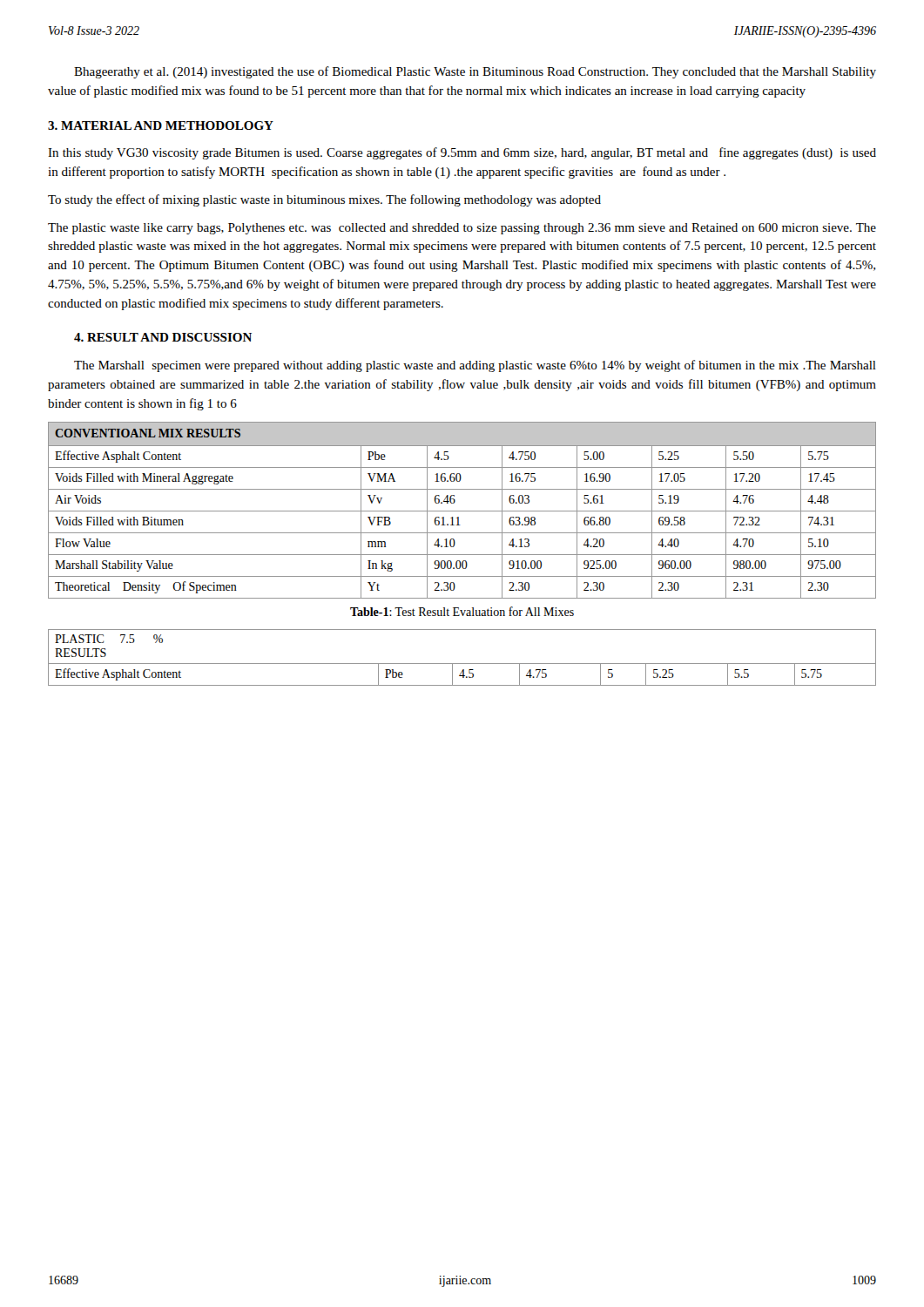Point to the block starting "The Marshall specimen were prepared without adding"
This screenshot has height=1307, width=924.
click(462, 385)
